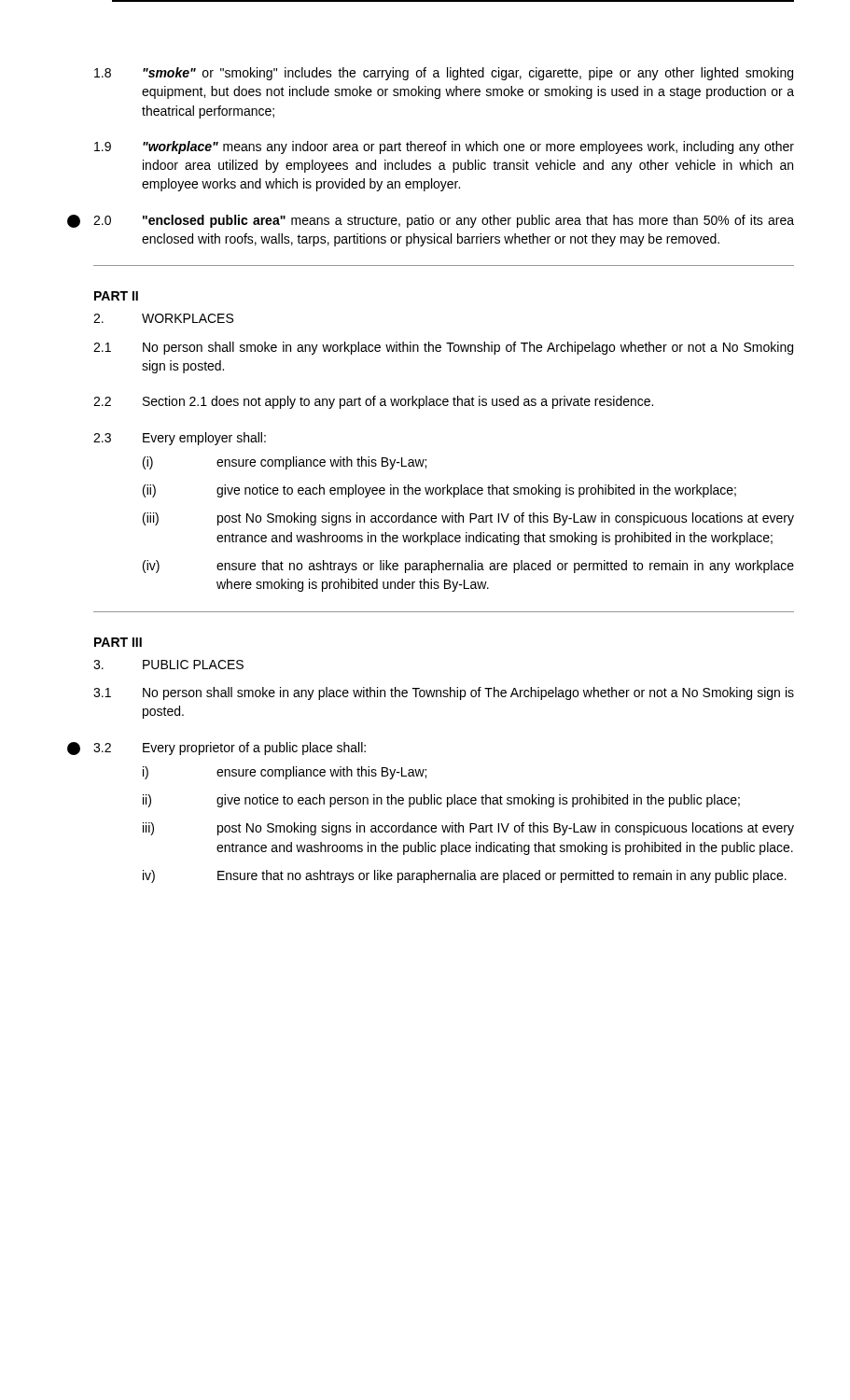The width and height of the screenshot is (850, 1400).
Task: Locate the region starting "(iii) post No Smoking signs in accordance"
Action: [468, 528]
